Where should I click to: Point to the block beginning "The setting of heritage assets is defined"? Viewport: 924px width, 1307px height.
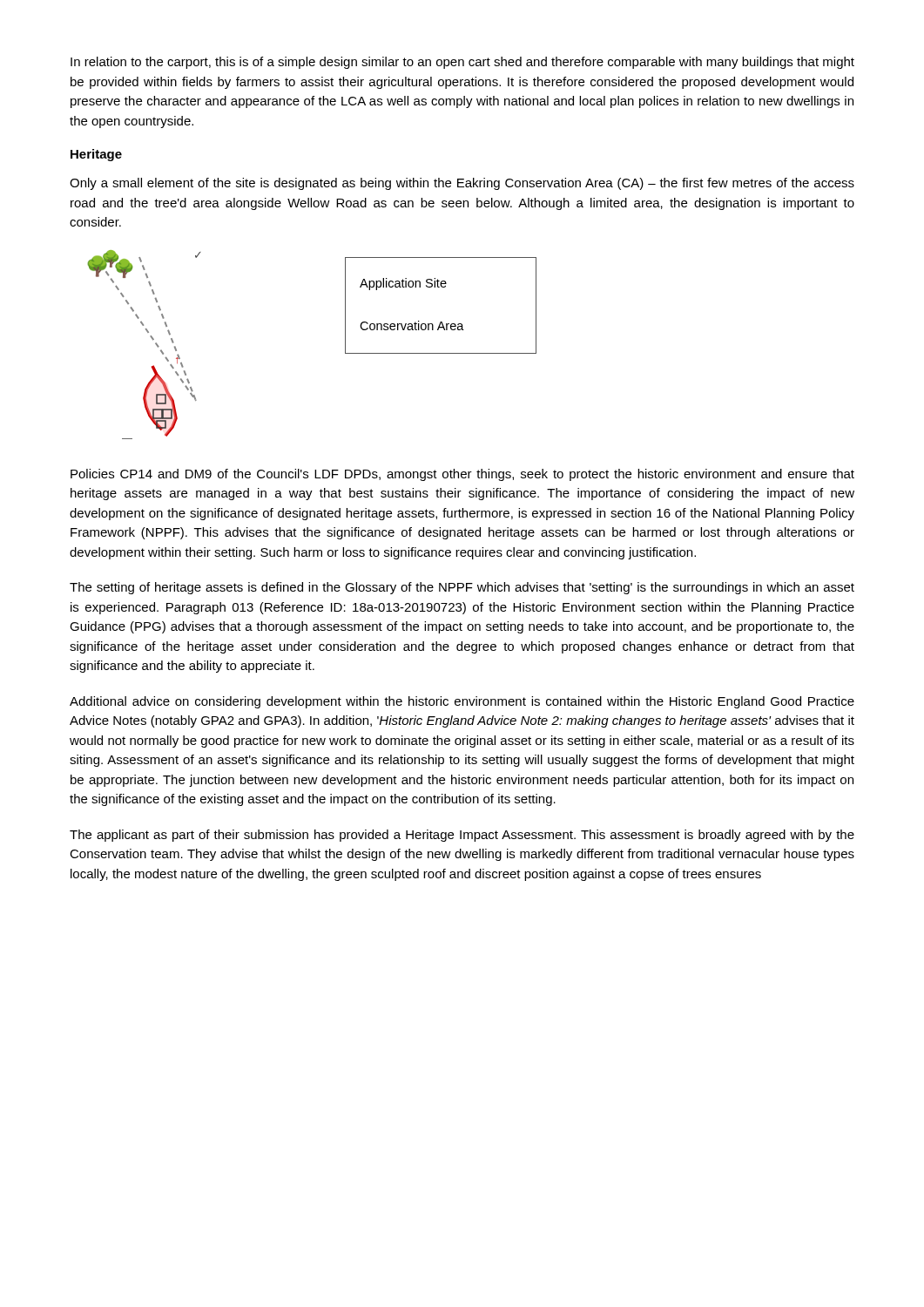point(462,626)
